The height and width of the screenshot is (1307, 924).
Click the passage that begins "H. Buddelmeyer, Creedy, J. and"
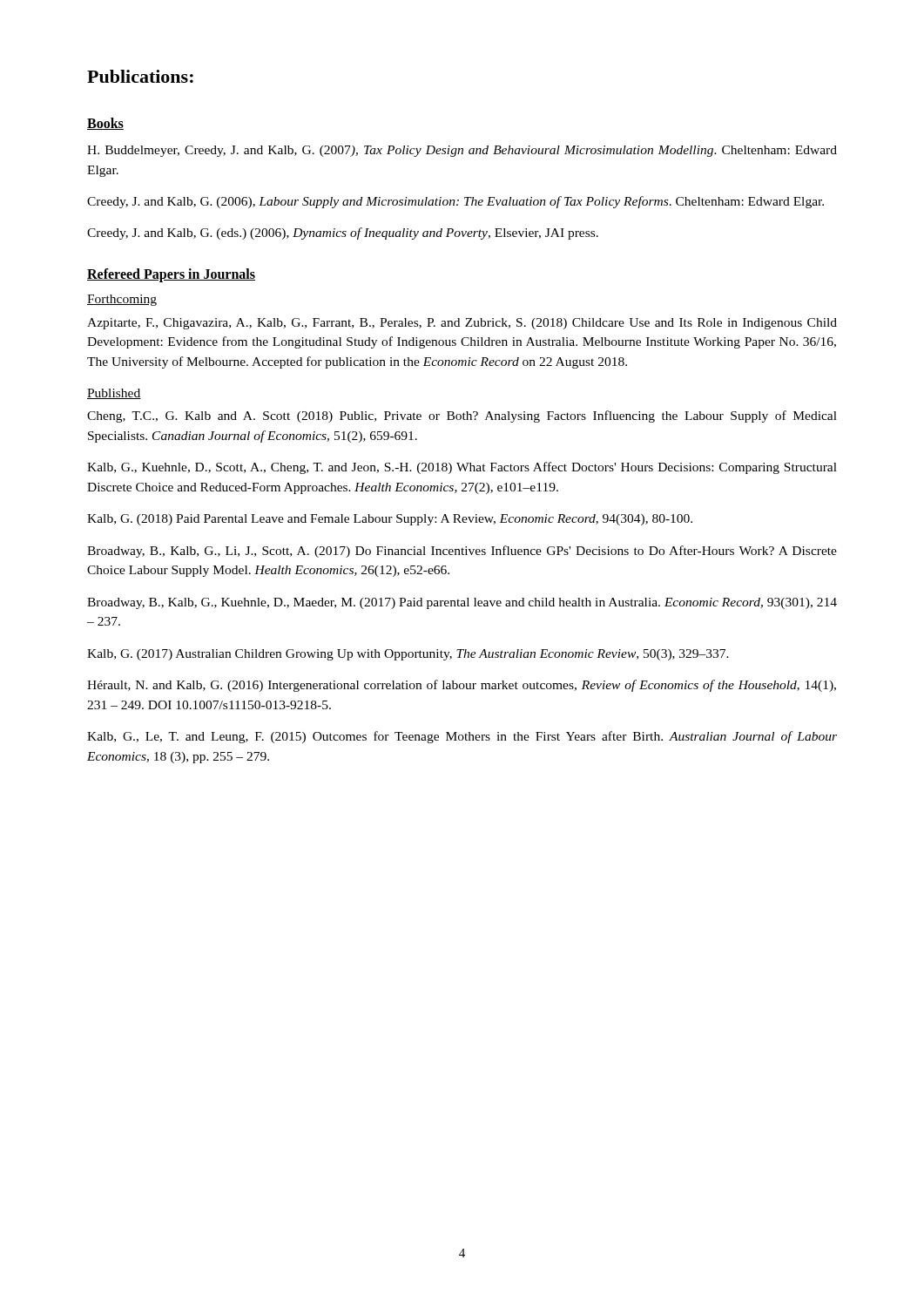point(462,159)
